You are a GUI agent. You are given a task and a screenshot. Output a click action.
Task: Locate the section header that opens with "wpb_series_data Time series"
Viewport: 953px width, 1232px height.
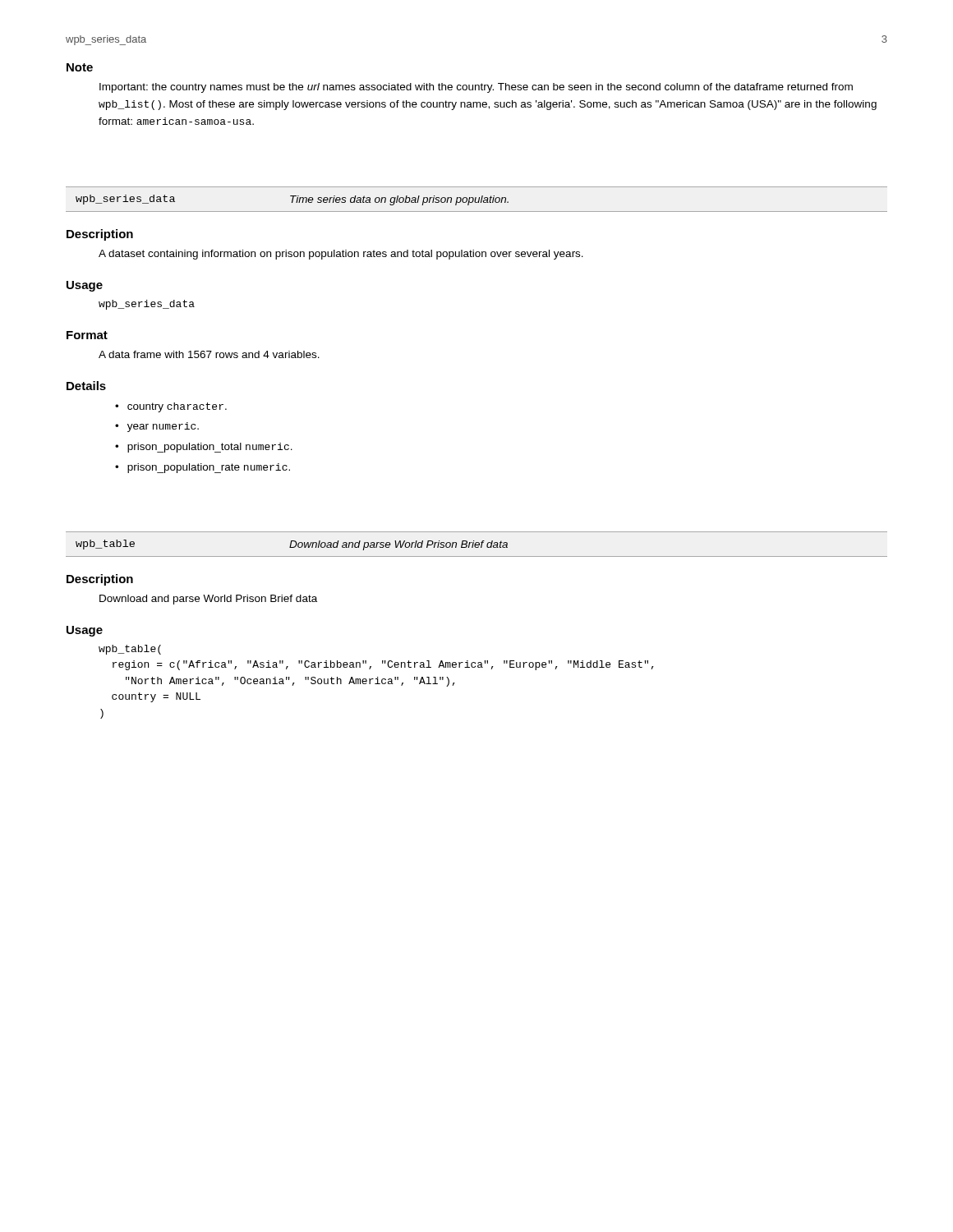point(293,199)
